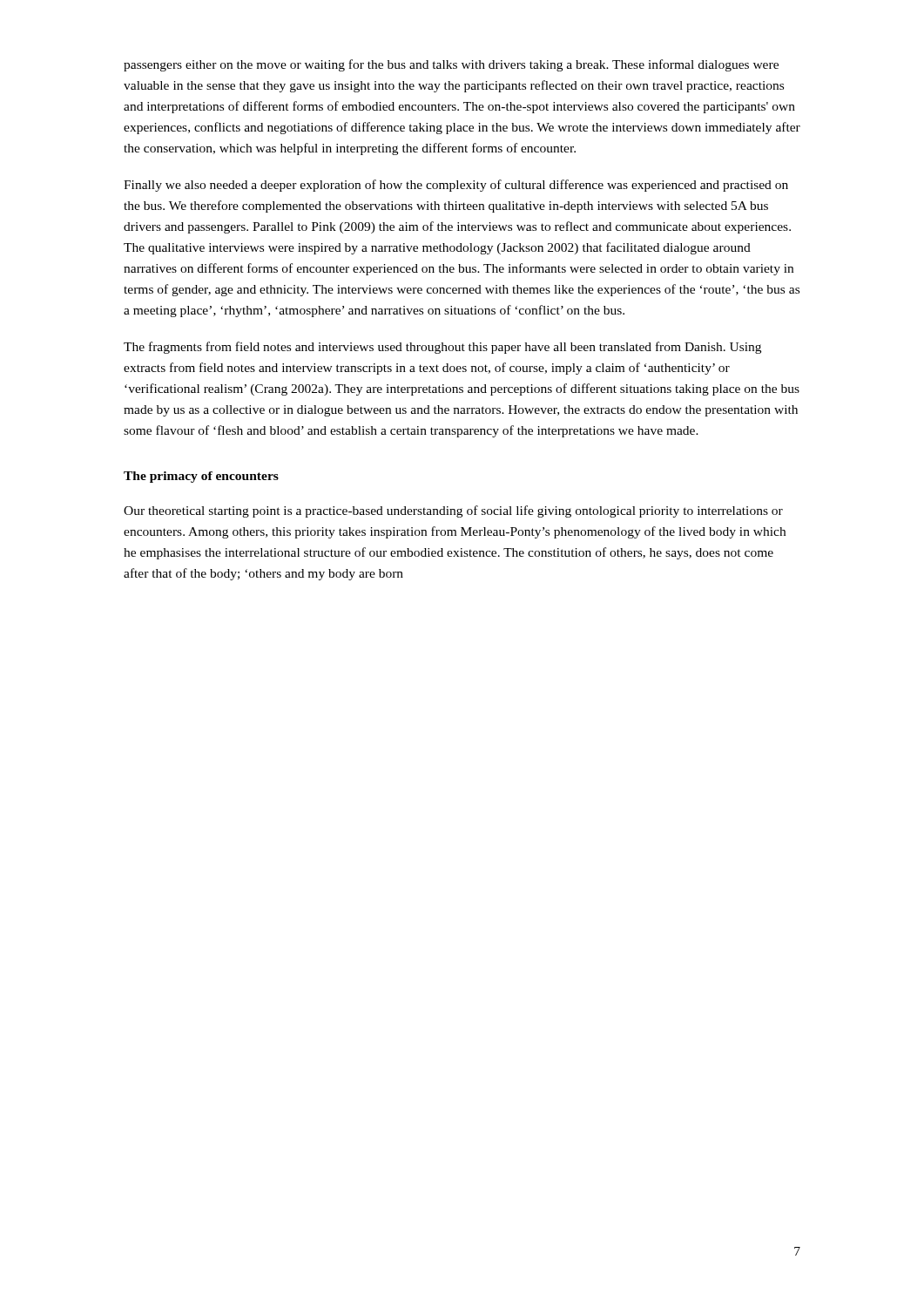
Task: Locate the text block with the text "The fragments from"
Action: [462, 388]
